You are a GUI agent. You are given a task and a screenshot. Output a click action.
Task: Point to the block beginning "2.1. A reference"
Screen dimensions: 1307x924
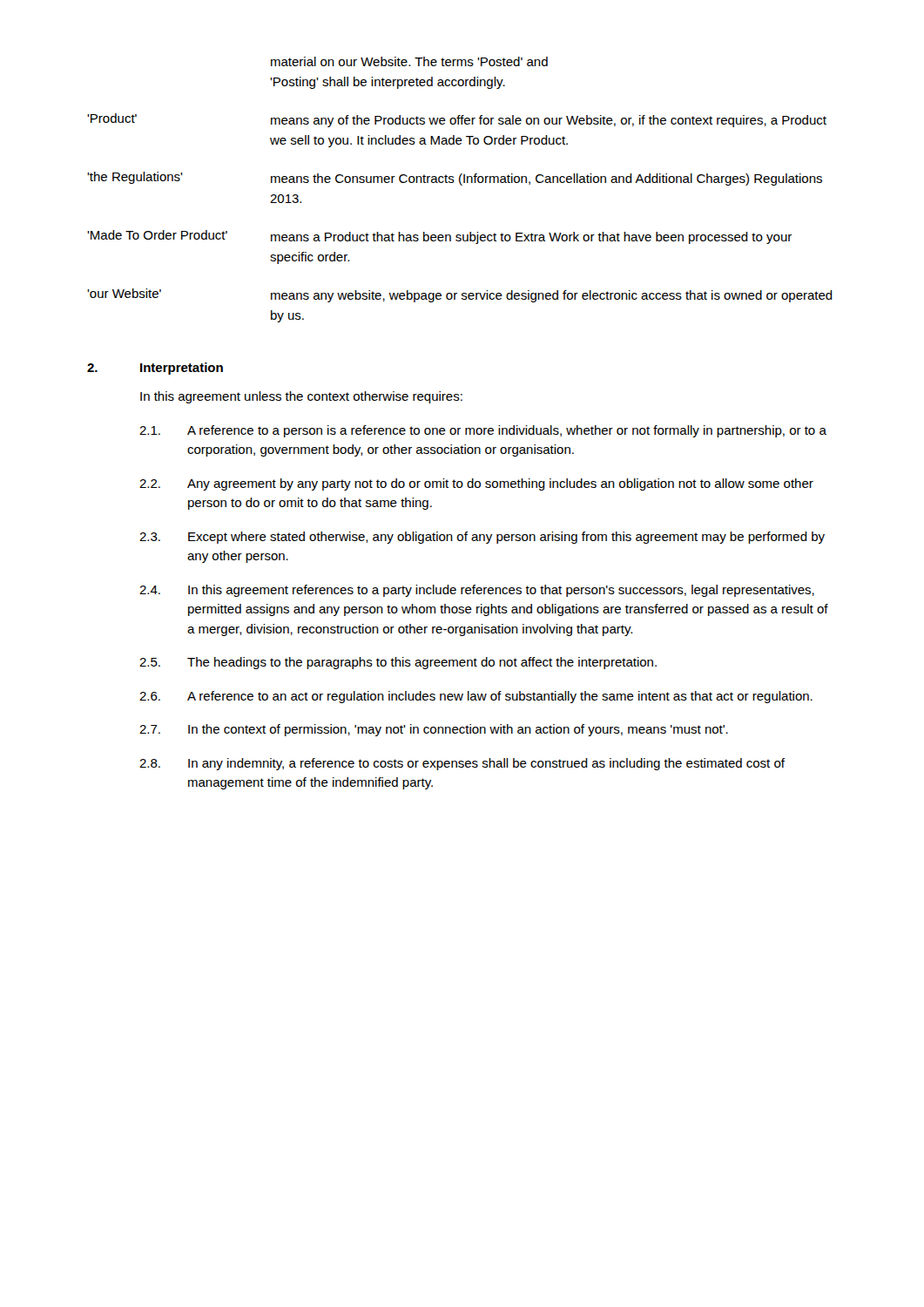coord(488,440)
